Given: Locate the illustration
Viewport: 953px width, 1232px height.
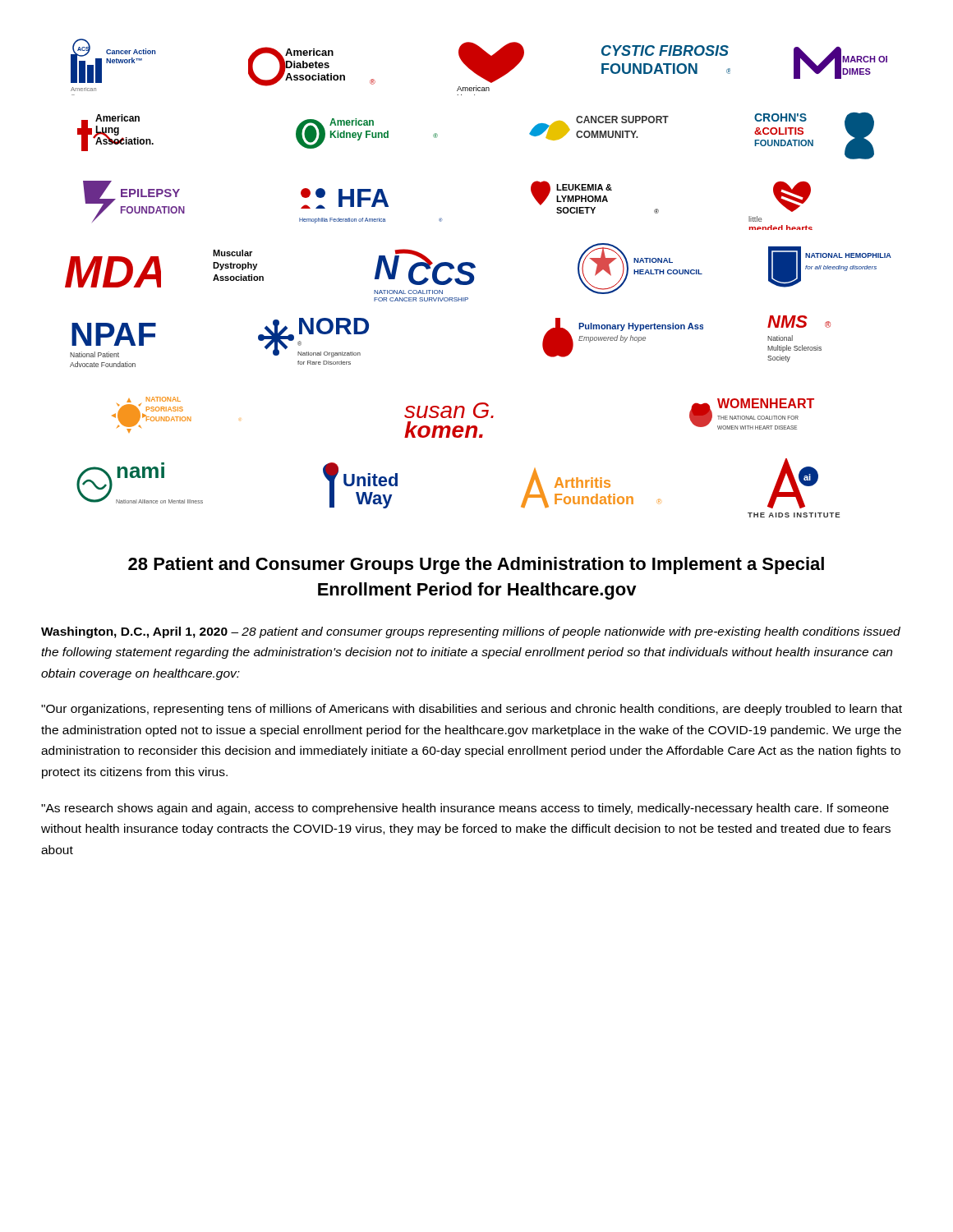Looking at the screenshot, I should tap(476, 281).
